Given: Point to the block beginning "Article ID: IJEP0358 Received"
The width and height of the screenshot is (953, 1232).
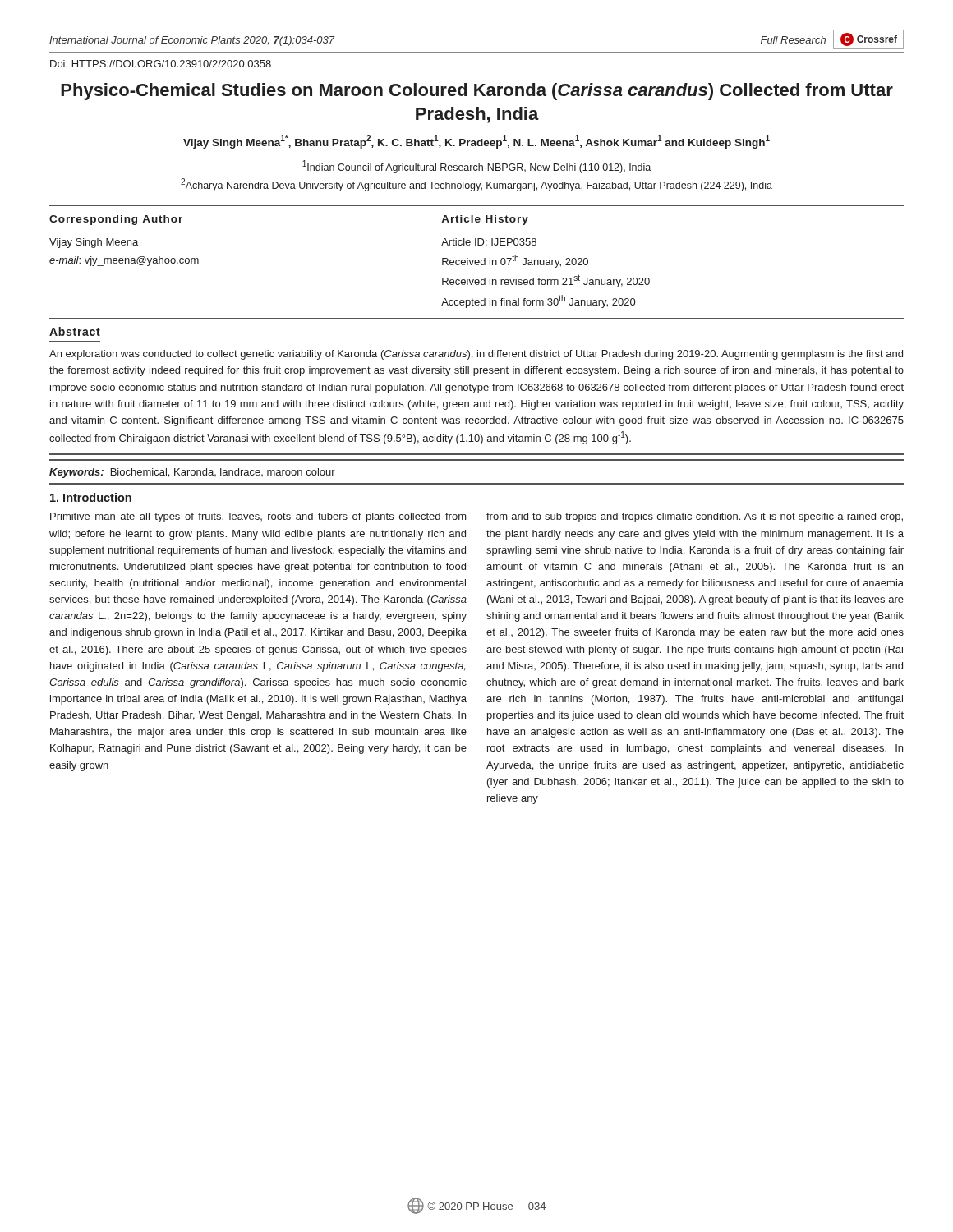Looking at the screenshot, I should coord(546,272).
